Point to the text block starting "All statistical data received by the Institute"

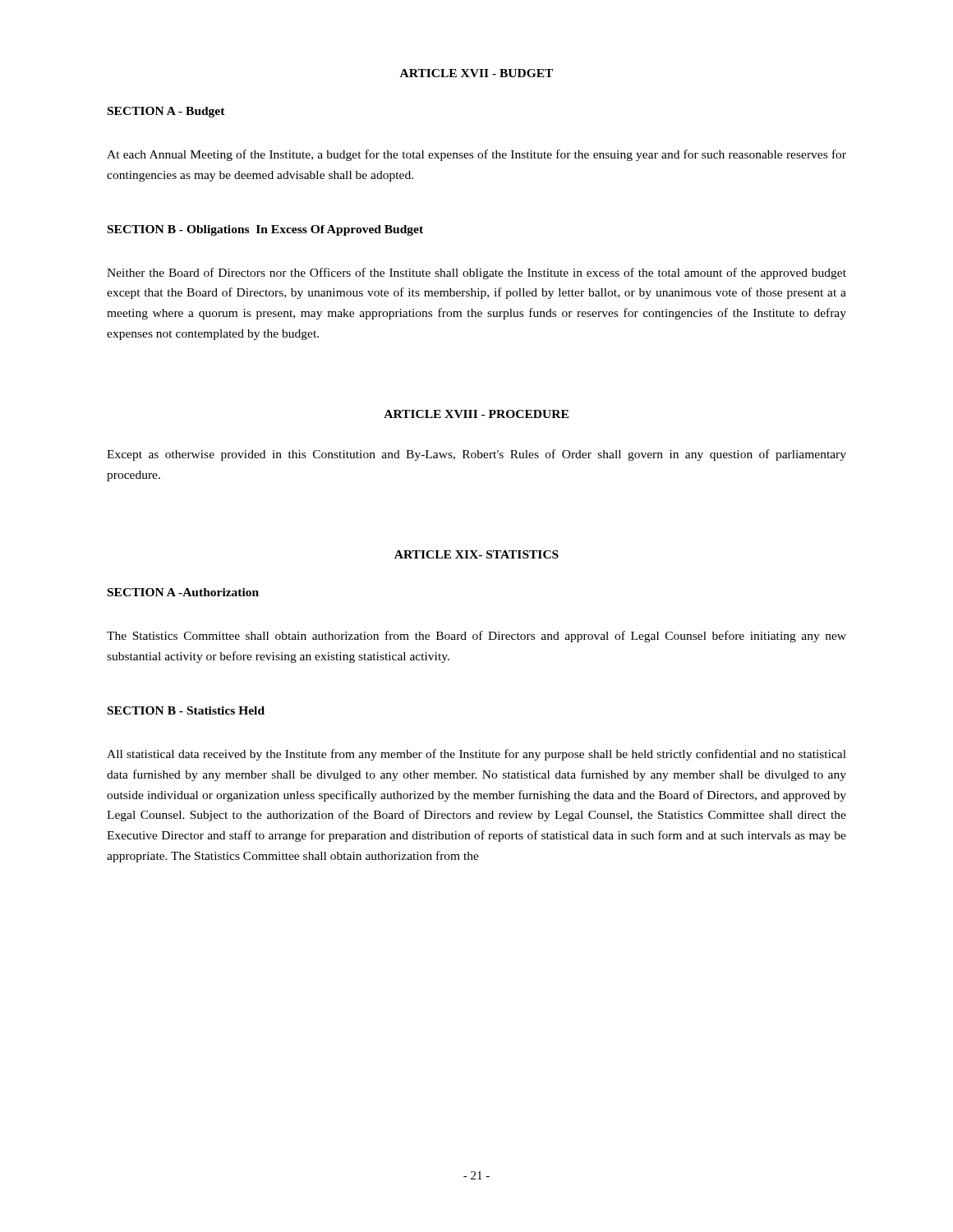476,804
